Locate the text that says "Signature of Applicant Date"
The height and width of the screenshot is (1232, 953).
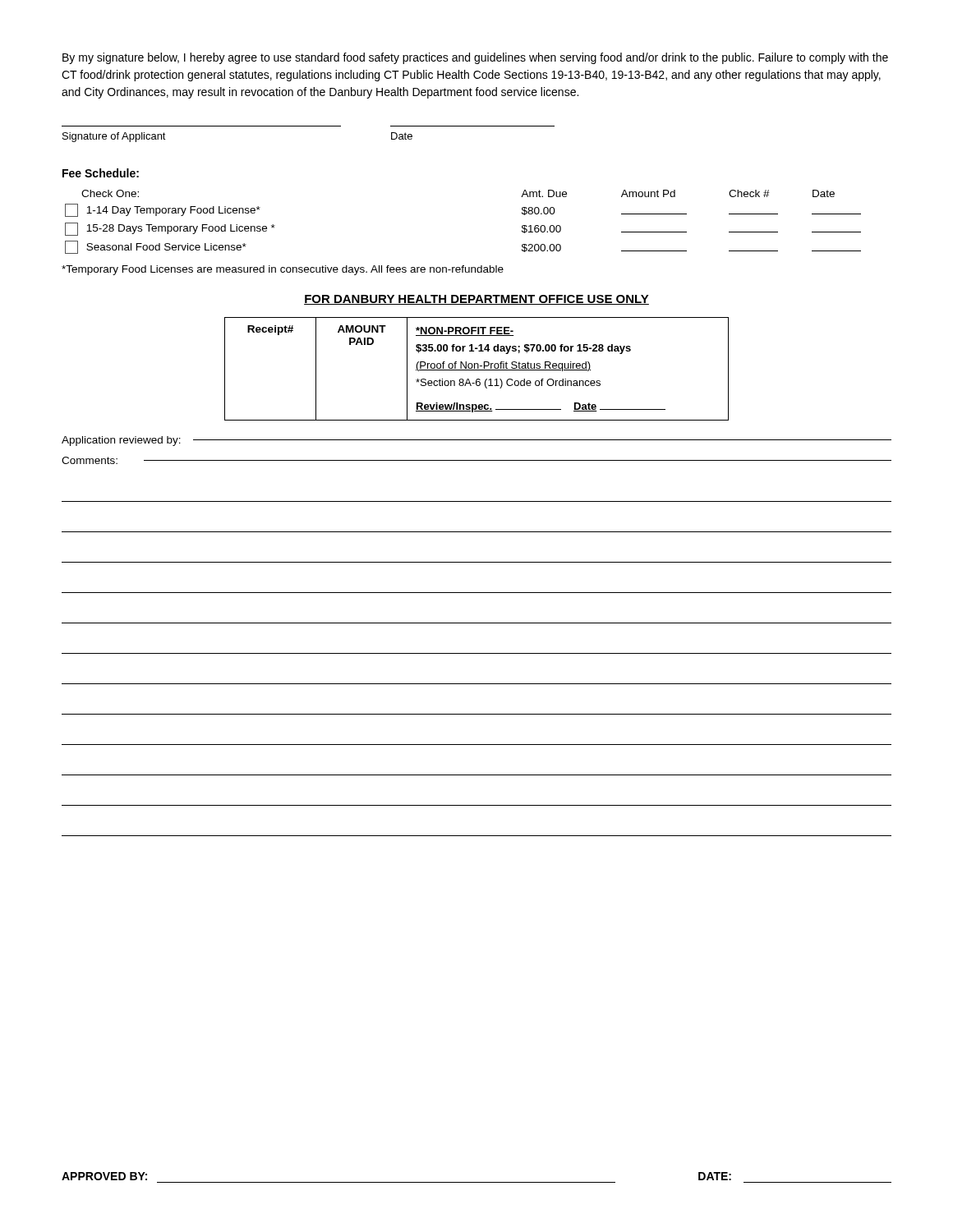tap(308, 134)
